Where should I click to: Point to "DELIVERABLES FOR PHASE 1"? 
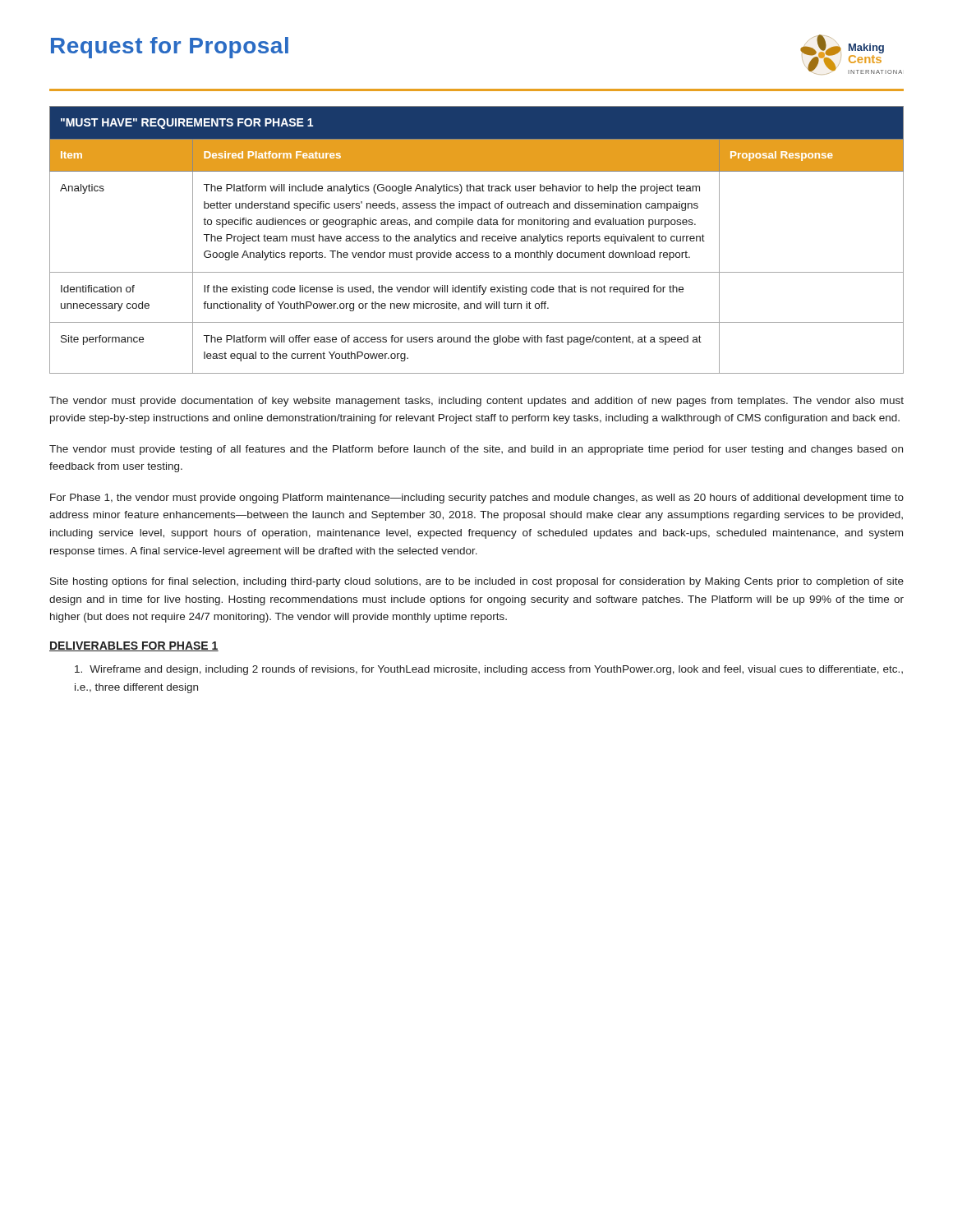[134, 646]
